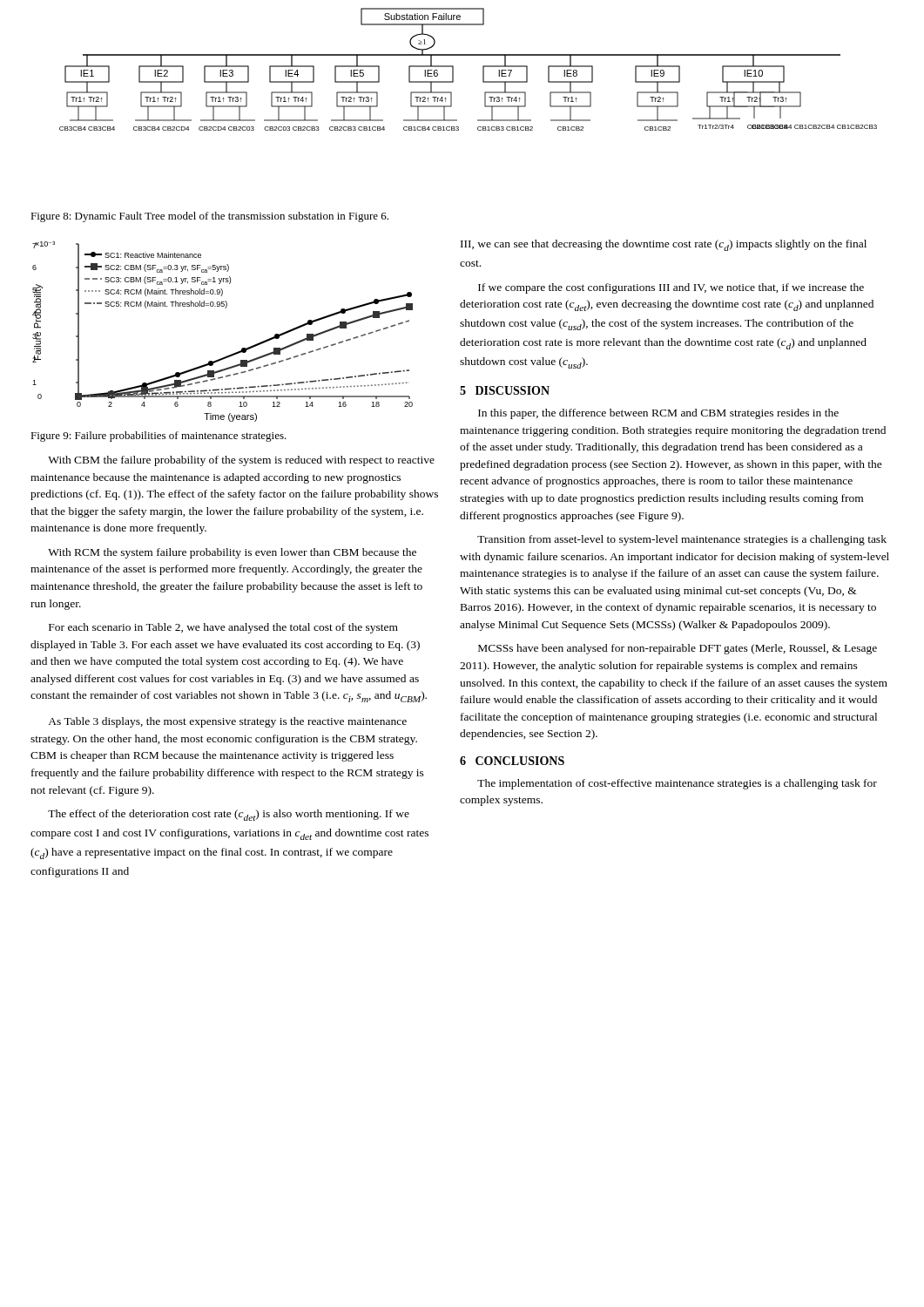924x1307 pixels.
Task: Find the text block that reads "If we compare the"
Action: click(x=667, y=325)
